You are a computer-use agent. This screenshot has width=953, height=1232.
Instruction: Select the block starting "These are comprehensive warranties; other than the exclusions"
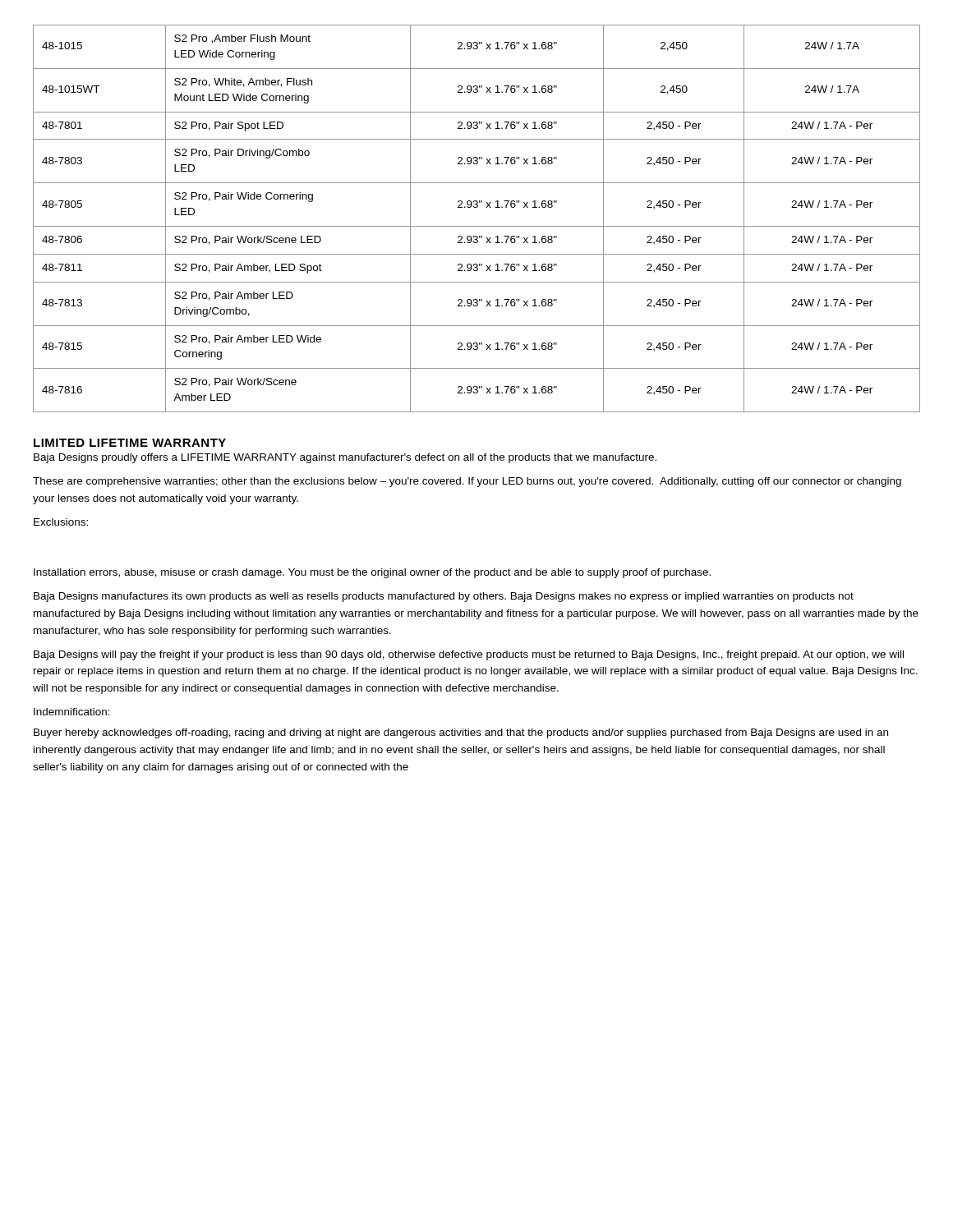pos(467,490)
